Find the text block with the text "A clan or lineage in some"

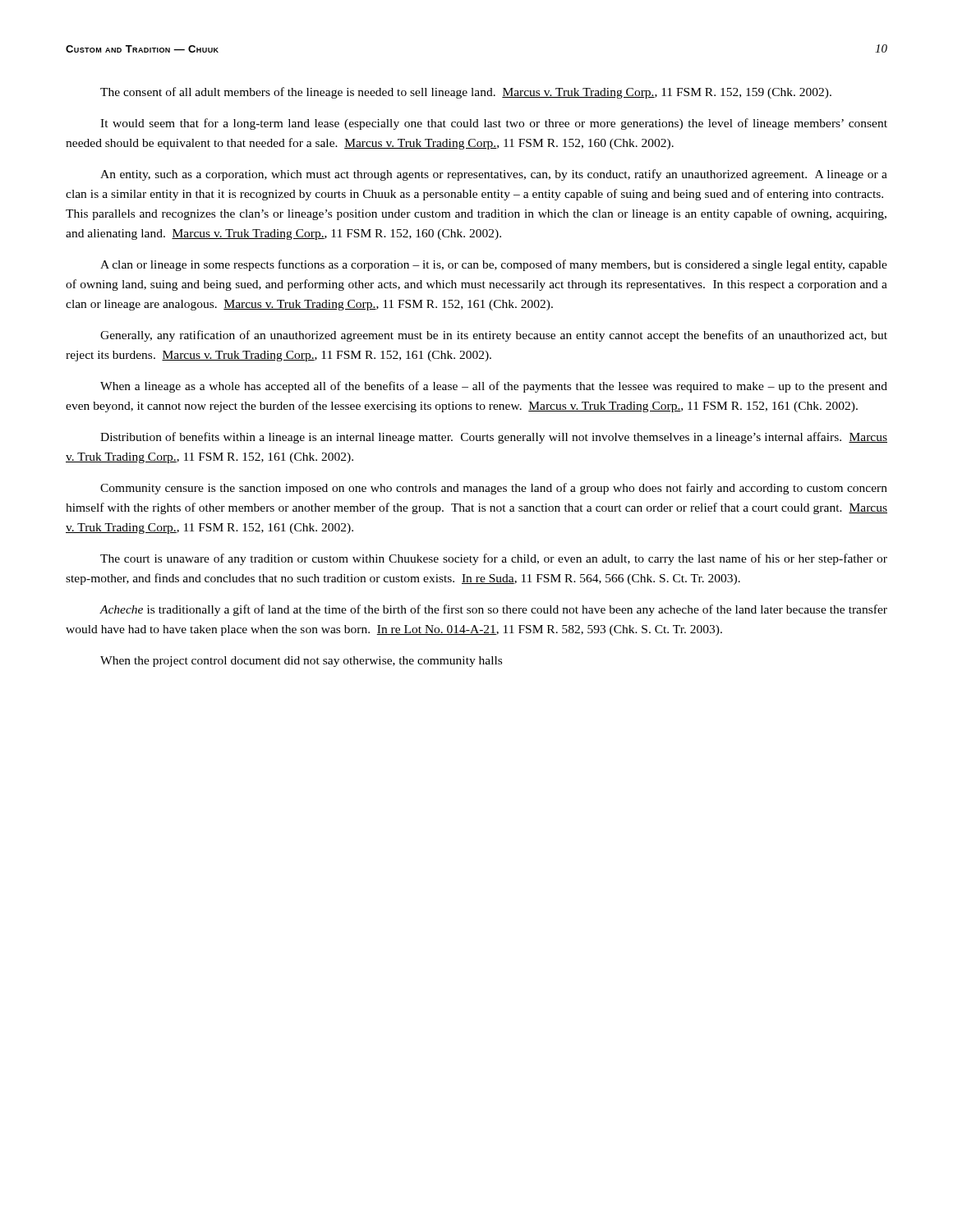point(476,284)
